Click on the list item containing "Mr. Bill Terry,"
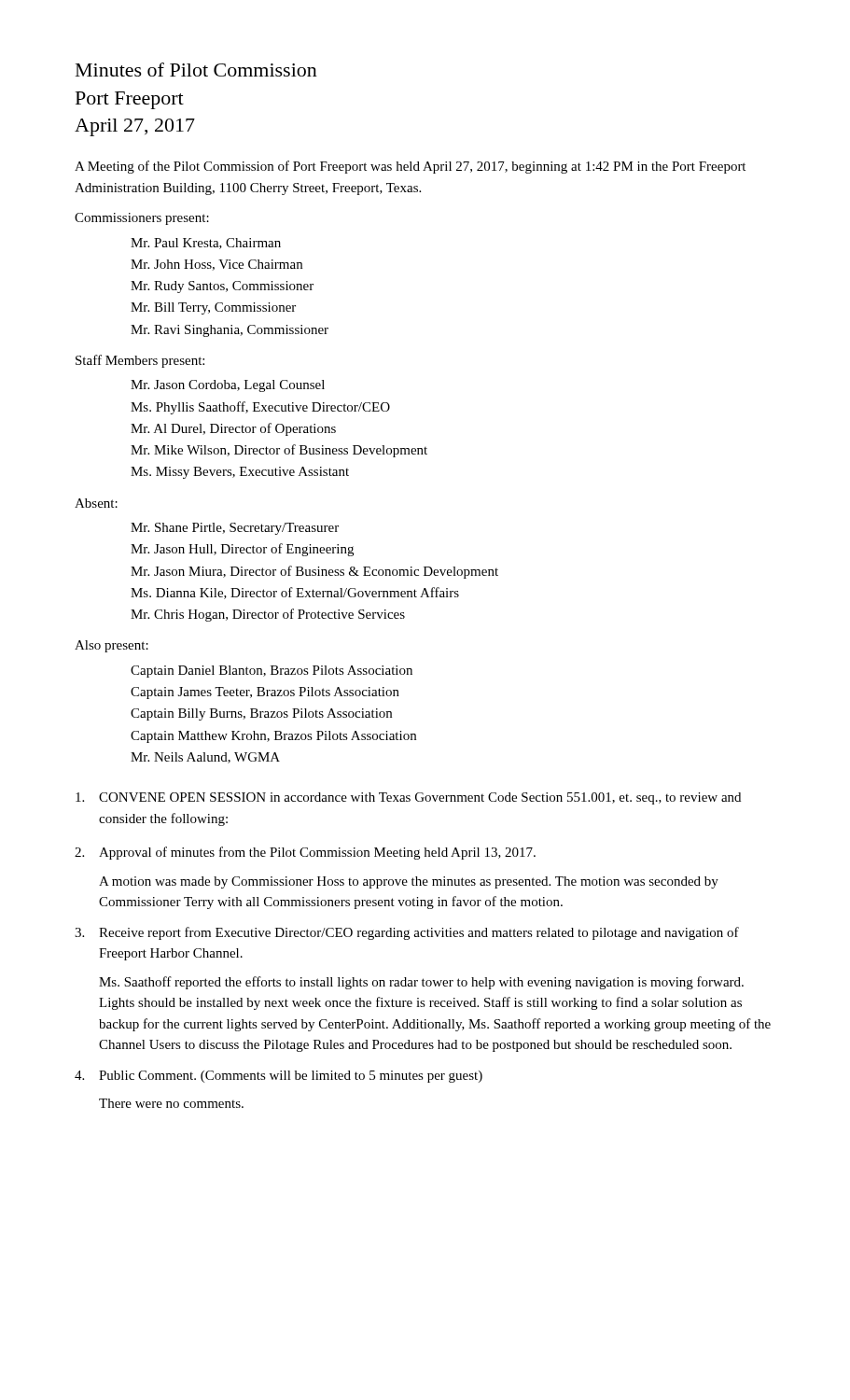The image size is (850, 1400). [x=213, y=307]
